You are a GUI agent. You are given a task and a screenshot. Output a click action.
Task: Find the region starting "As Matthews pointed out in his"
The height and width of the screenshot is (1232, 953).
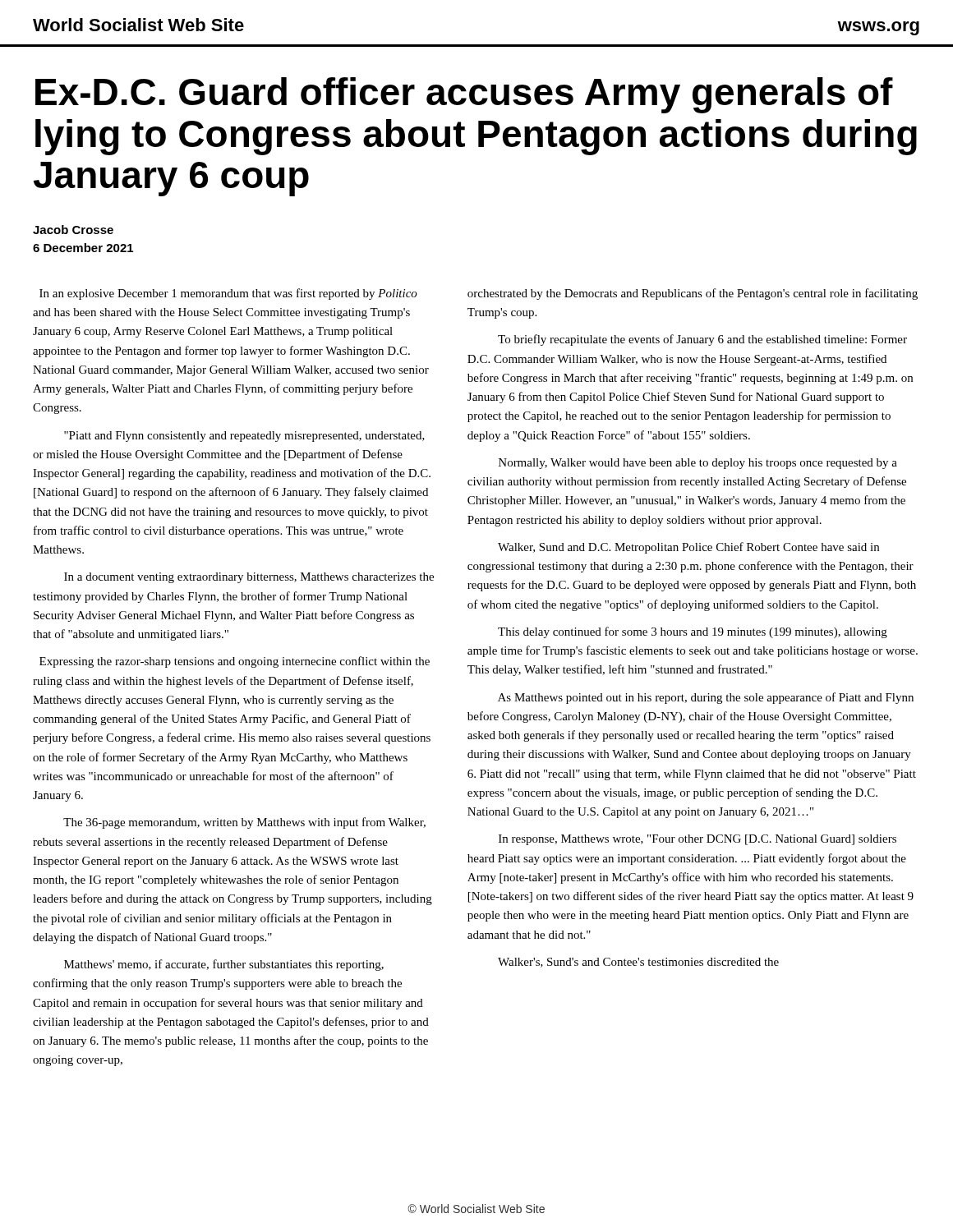click(x=694, y=755)
